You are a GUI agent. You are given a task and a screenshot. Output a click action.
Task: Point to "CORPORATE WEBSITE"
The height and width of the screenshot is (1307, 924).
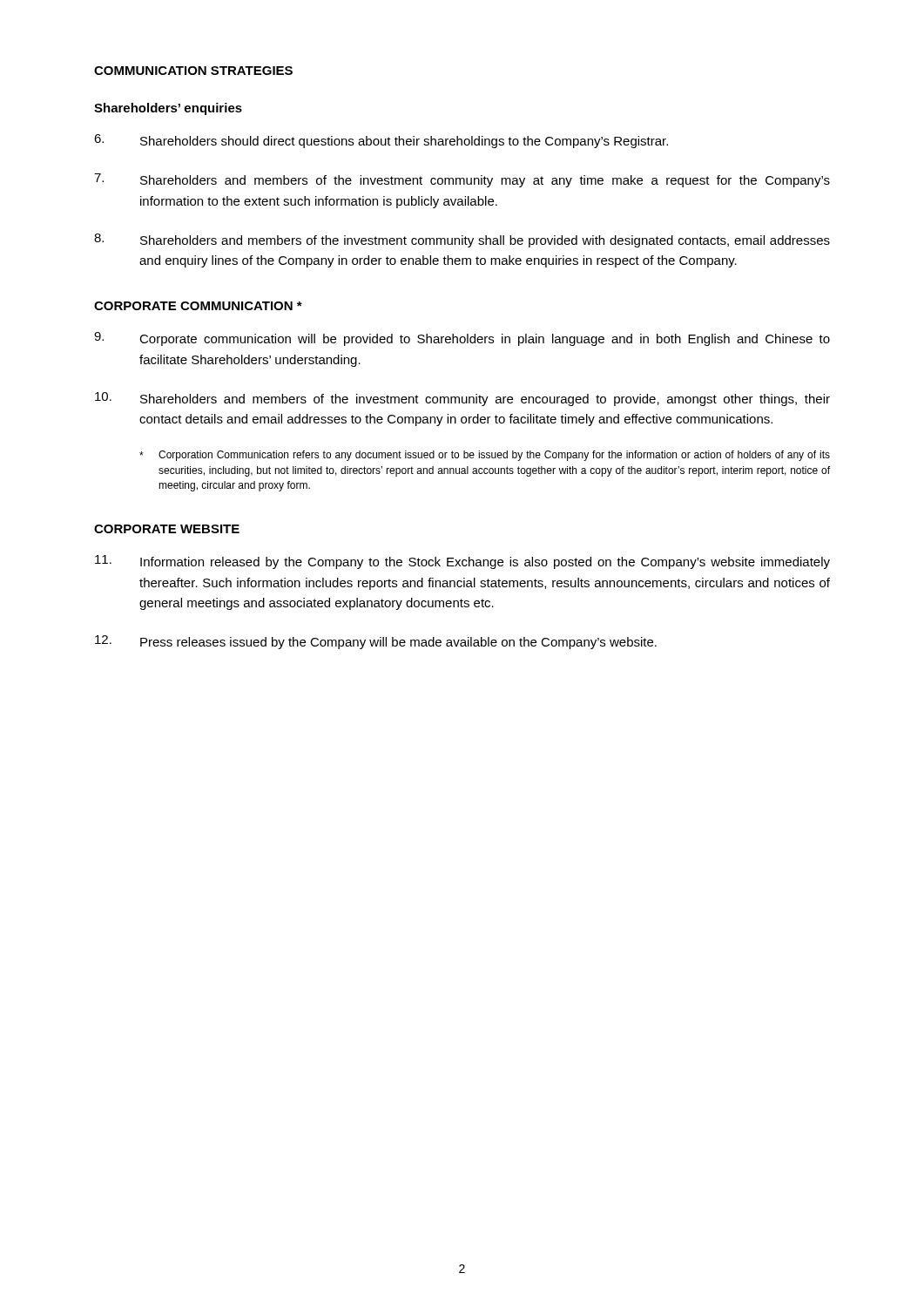167,529
